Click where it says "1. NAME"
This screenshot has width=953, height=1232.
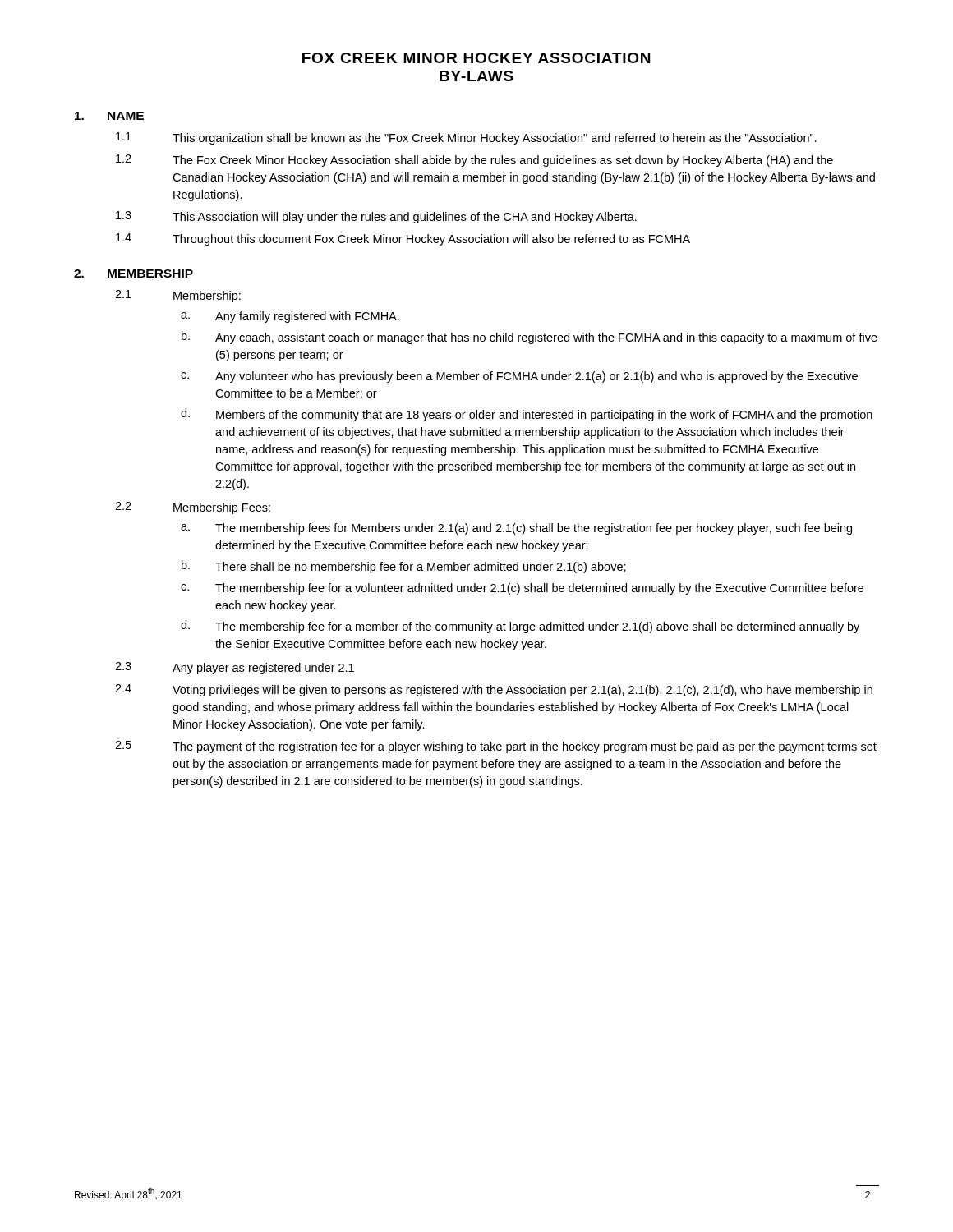109,116
